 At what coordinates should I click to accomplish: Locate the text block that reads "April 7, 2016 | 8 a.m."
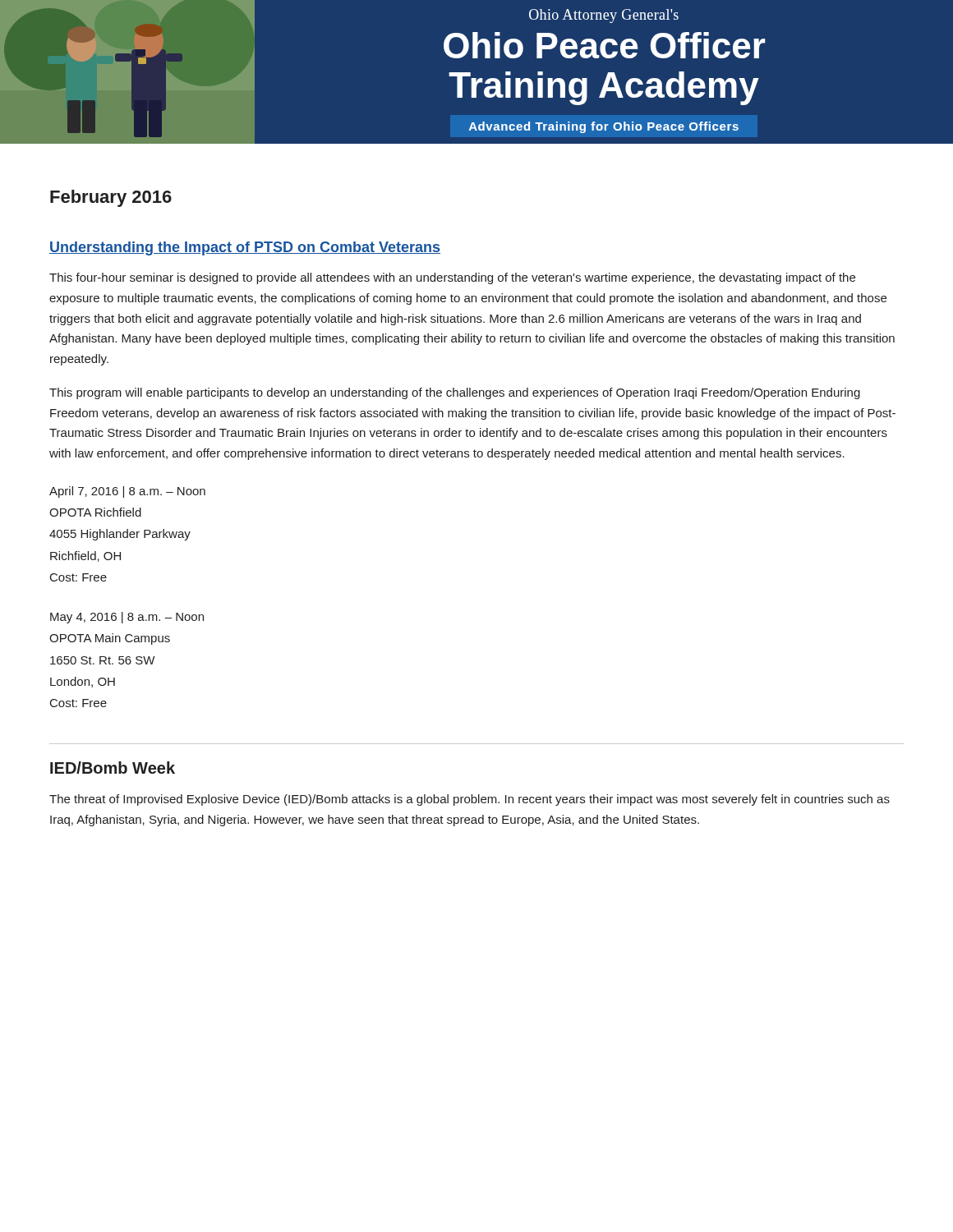[x=128, y=534]
